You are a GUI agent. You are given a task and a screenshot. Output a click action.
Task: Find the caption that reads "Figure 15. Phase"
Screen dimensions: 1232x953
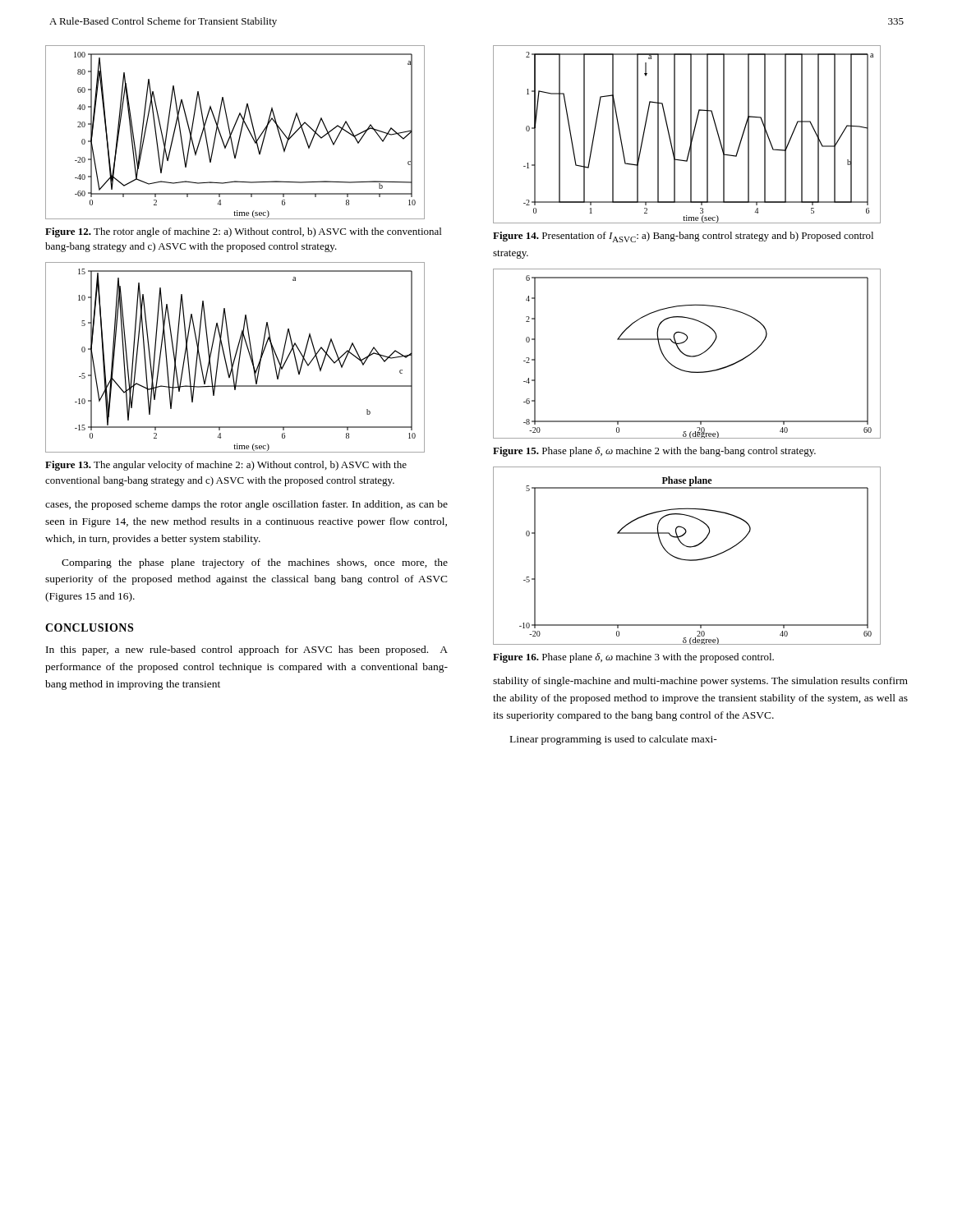tap(655, 450)
